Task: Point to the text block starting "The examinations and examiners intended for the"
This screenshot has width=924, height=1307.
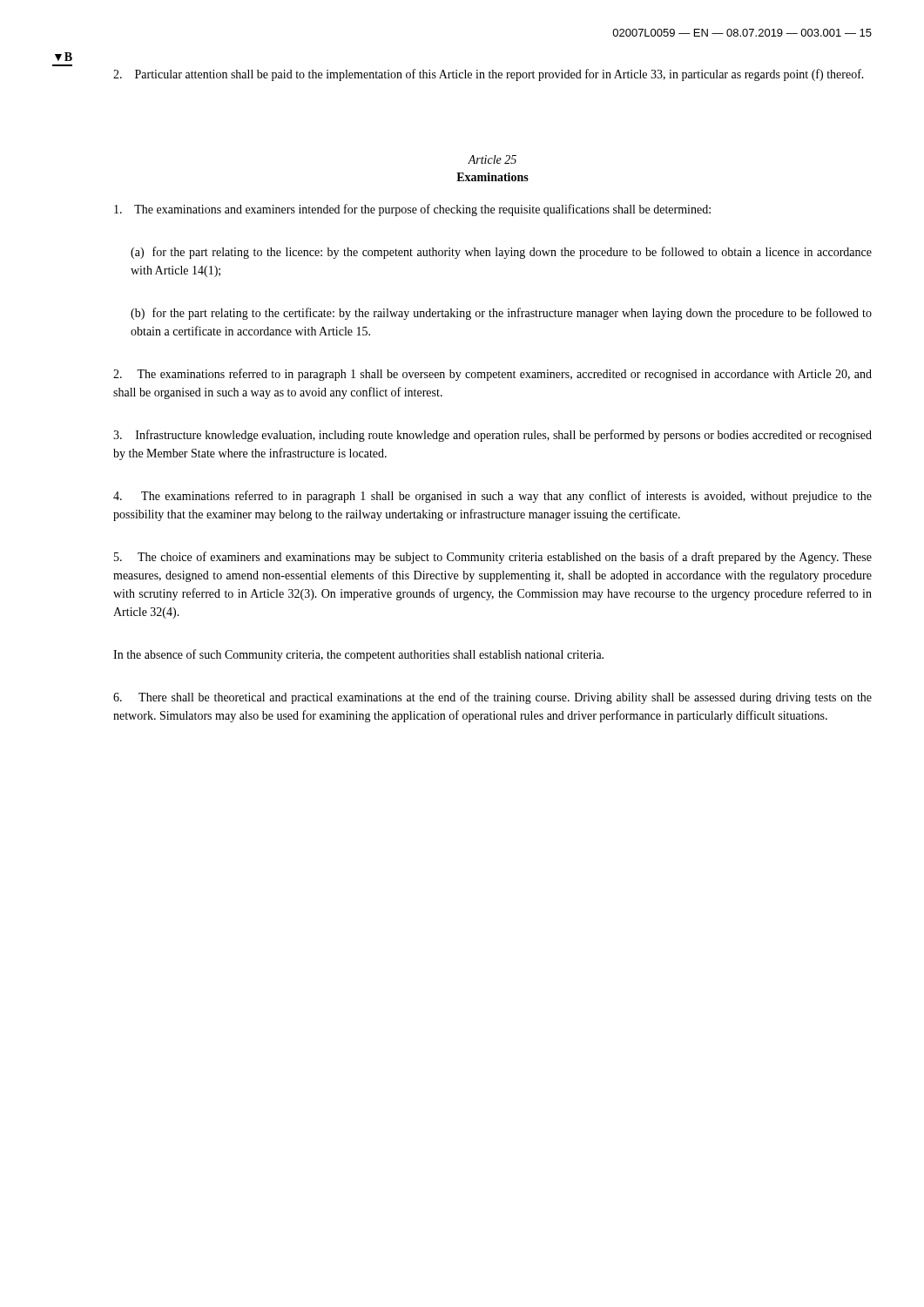Action: (x=412, y=210)
